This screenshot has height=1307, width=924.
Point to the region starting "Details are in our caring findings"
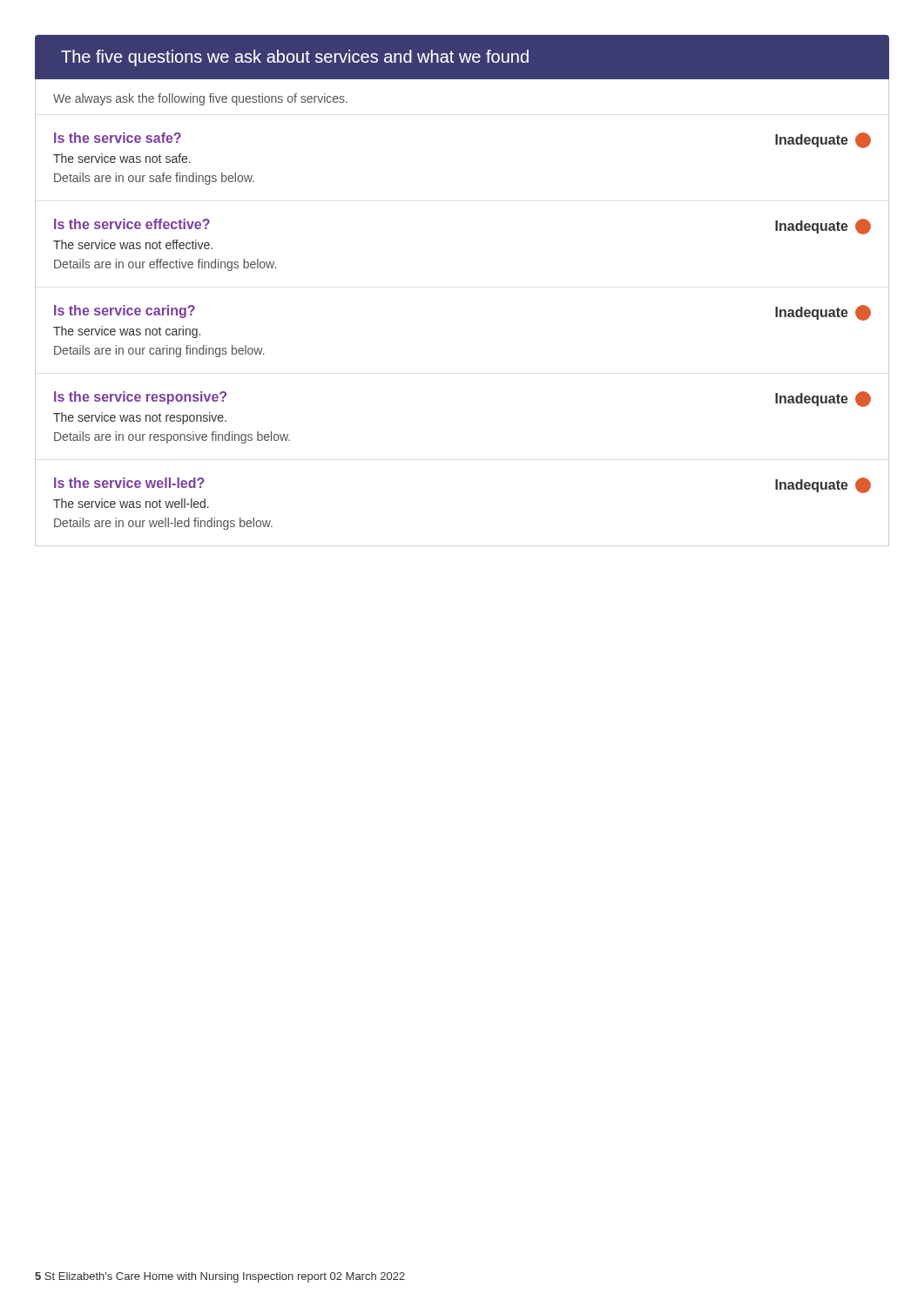(159, 350)
